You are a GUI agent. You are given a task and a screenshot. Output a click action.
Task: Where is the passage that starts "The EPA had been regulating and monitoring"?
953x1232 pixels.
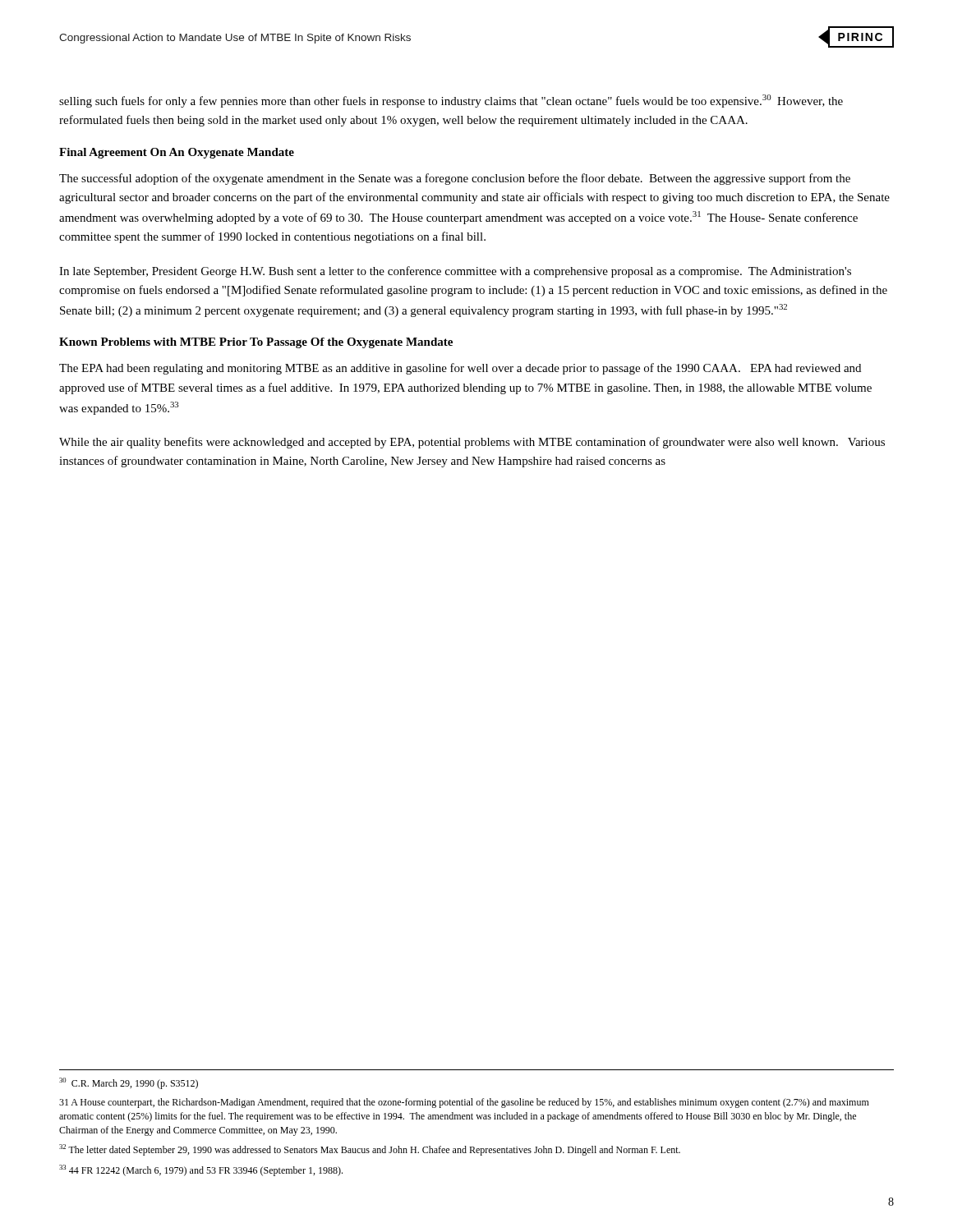(x=466, y=388)
